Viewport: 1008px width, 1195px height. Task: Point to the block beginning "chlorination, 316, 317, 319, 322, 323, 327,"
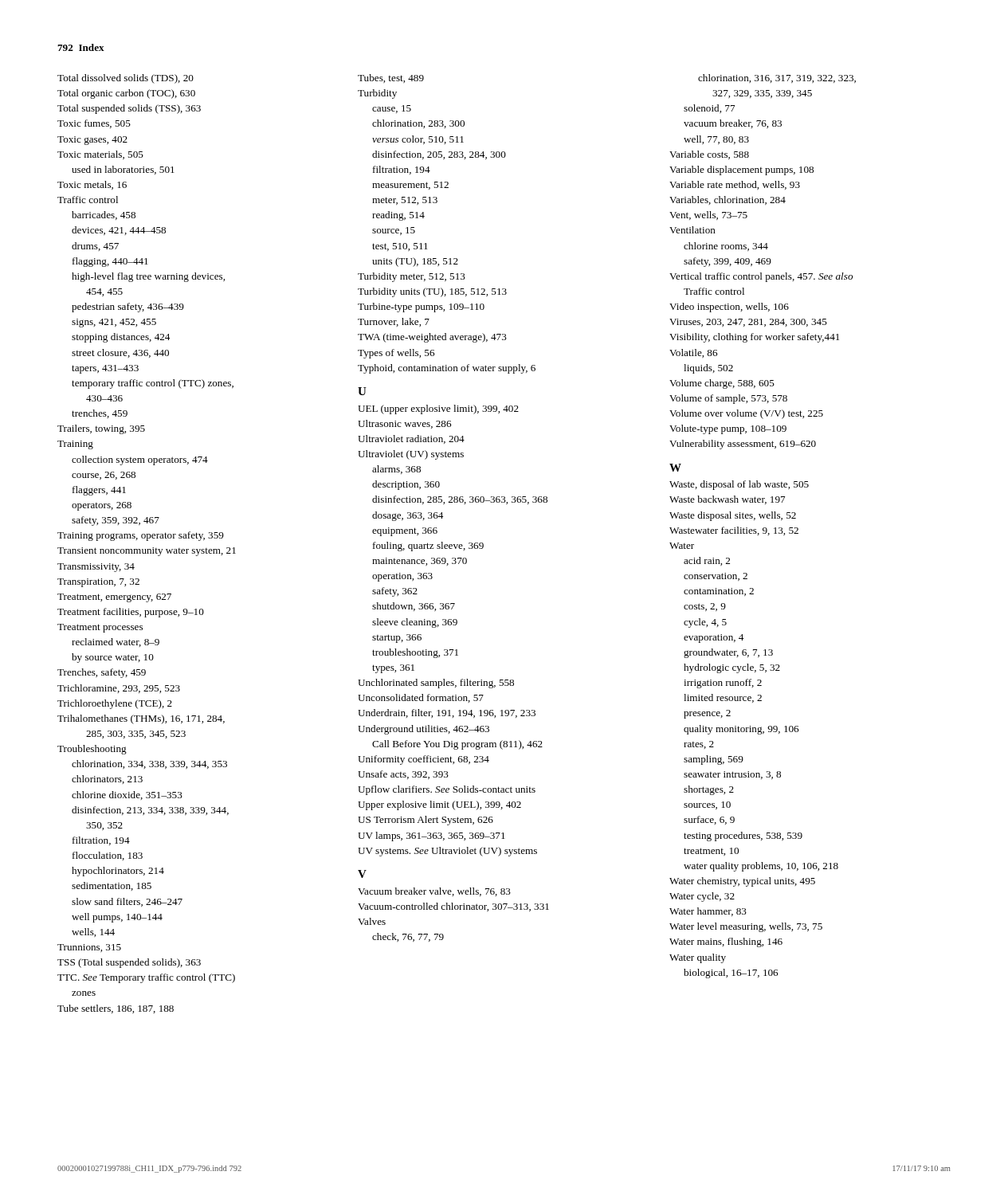click(777, 78)
